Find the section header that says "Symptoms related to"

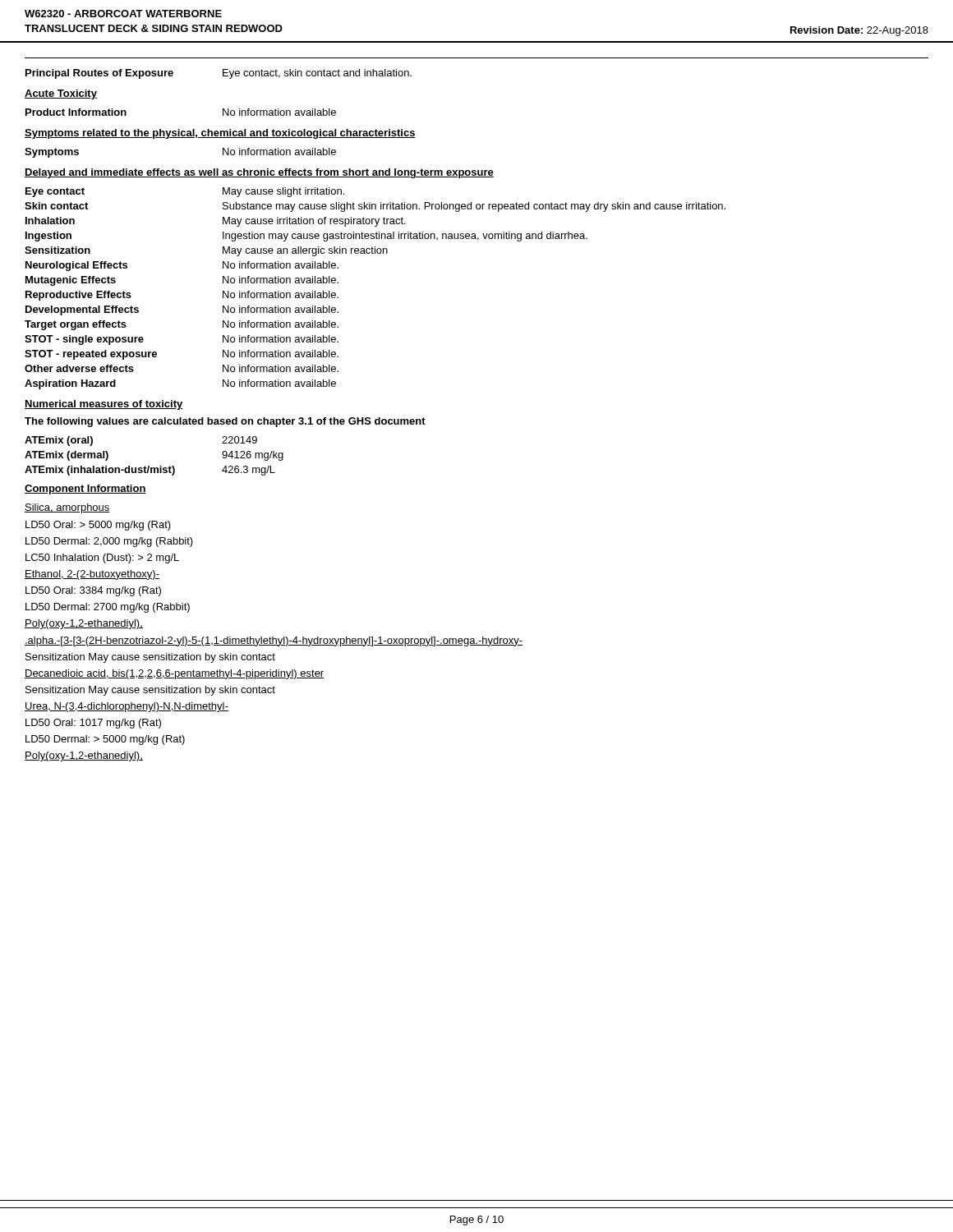point(220,133)
